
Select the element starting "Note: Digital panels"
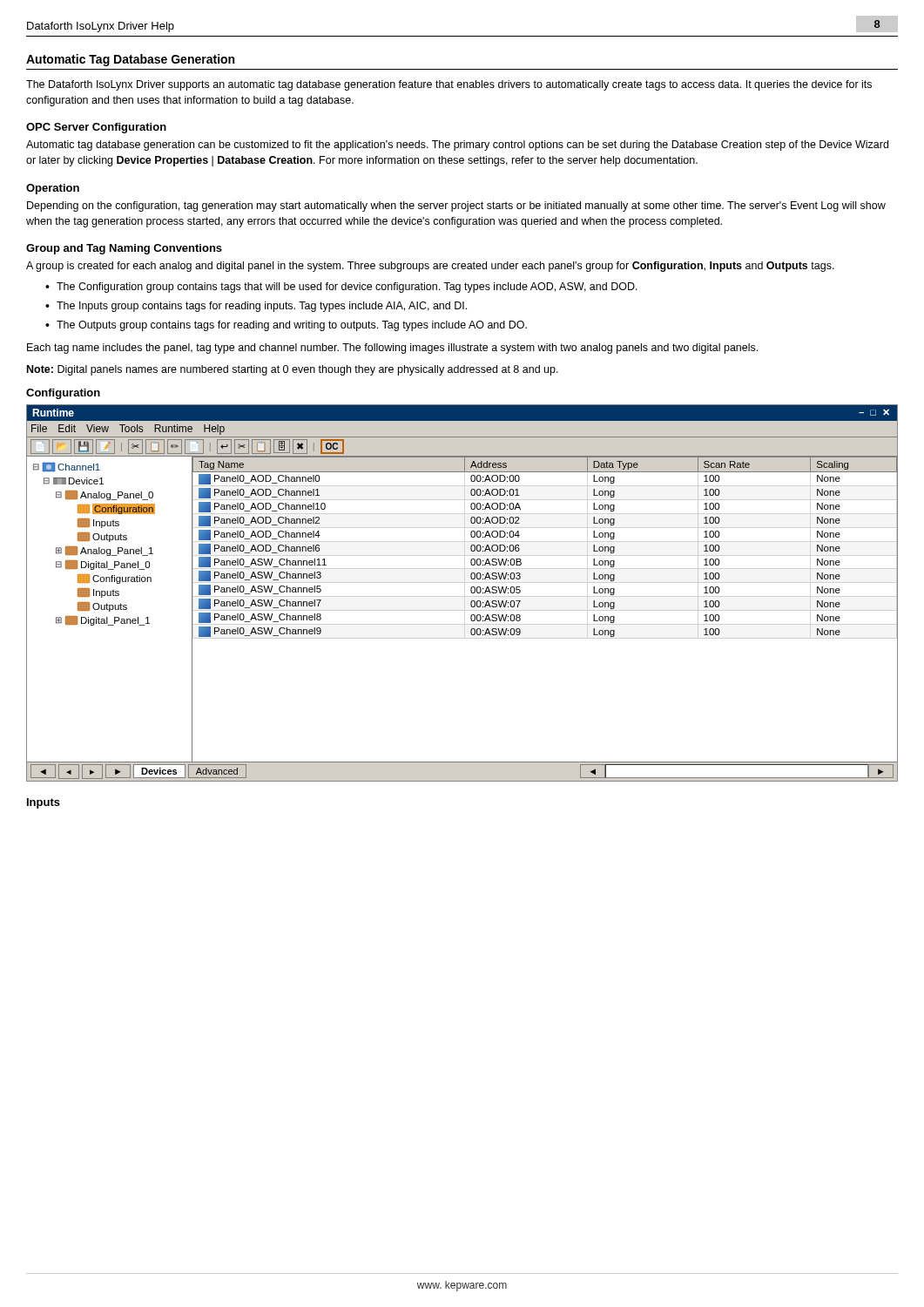(292, 369)
